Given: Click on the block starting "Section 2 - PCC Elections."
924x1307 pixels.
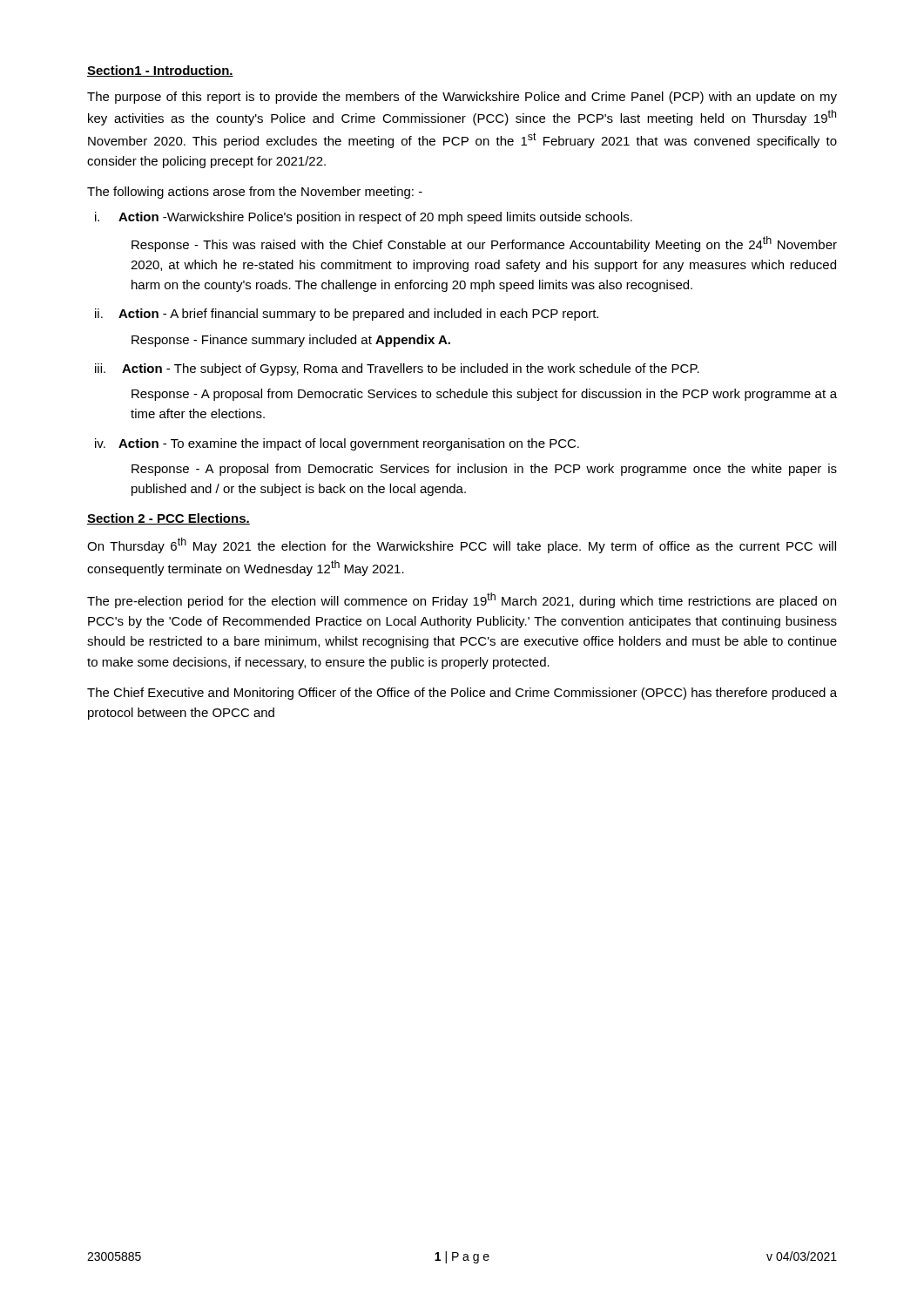Looking at the screenshot, I should [x=168, y=518].
